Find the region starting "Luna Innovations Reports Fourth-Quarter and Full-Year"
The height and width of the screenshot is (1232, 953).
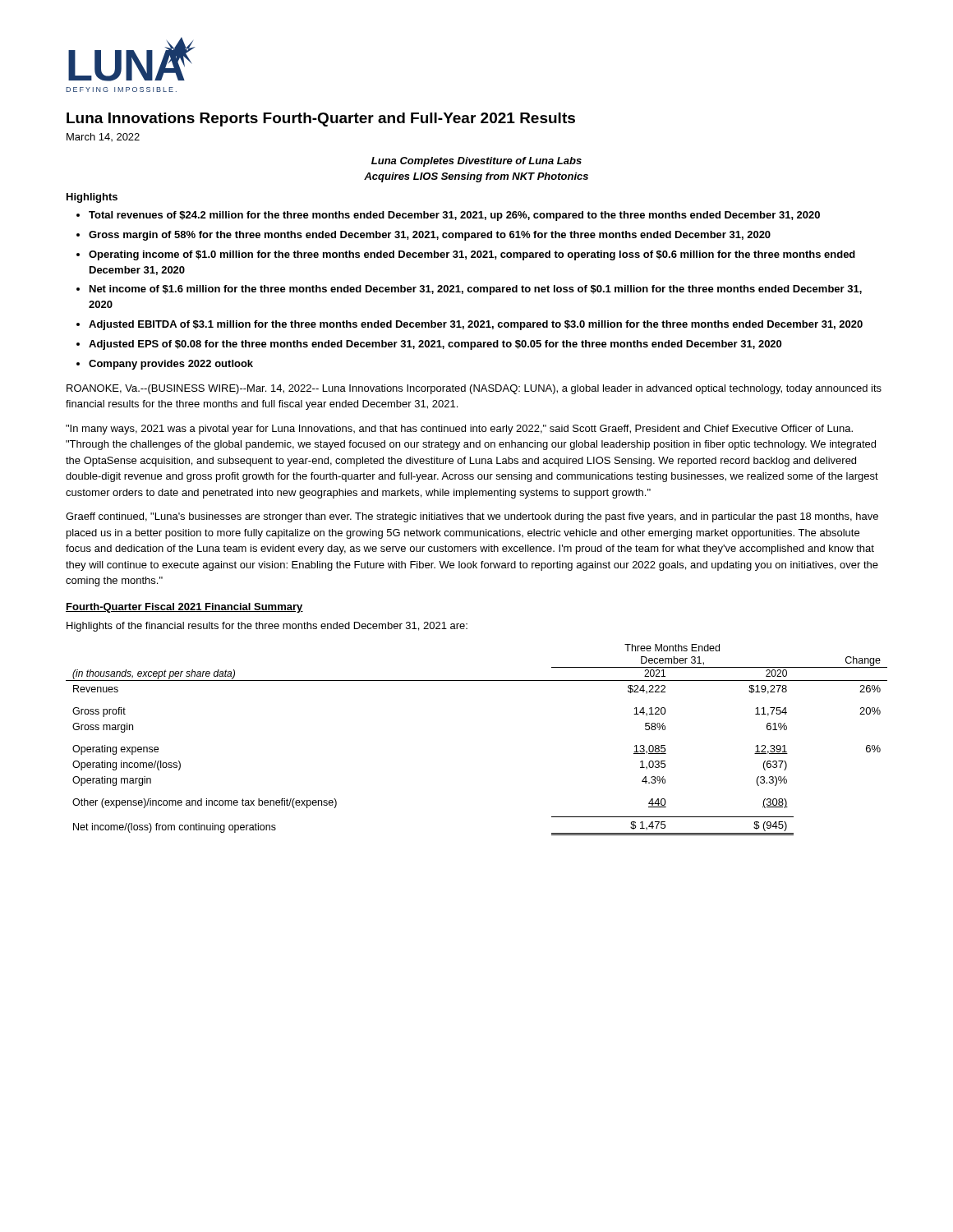[321, 118]
